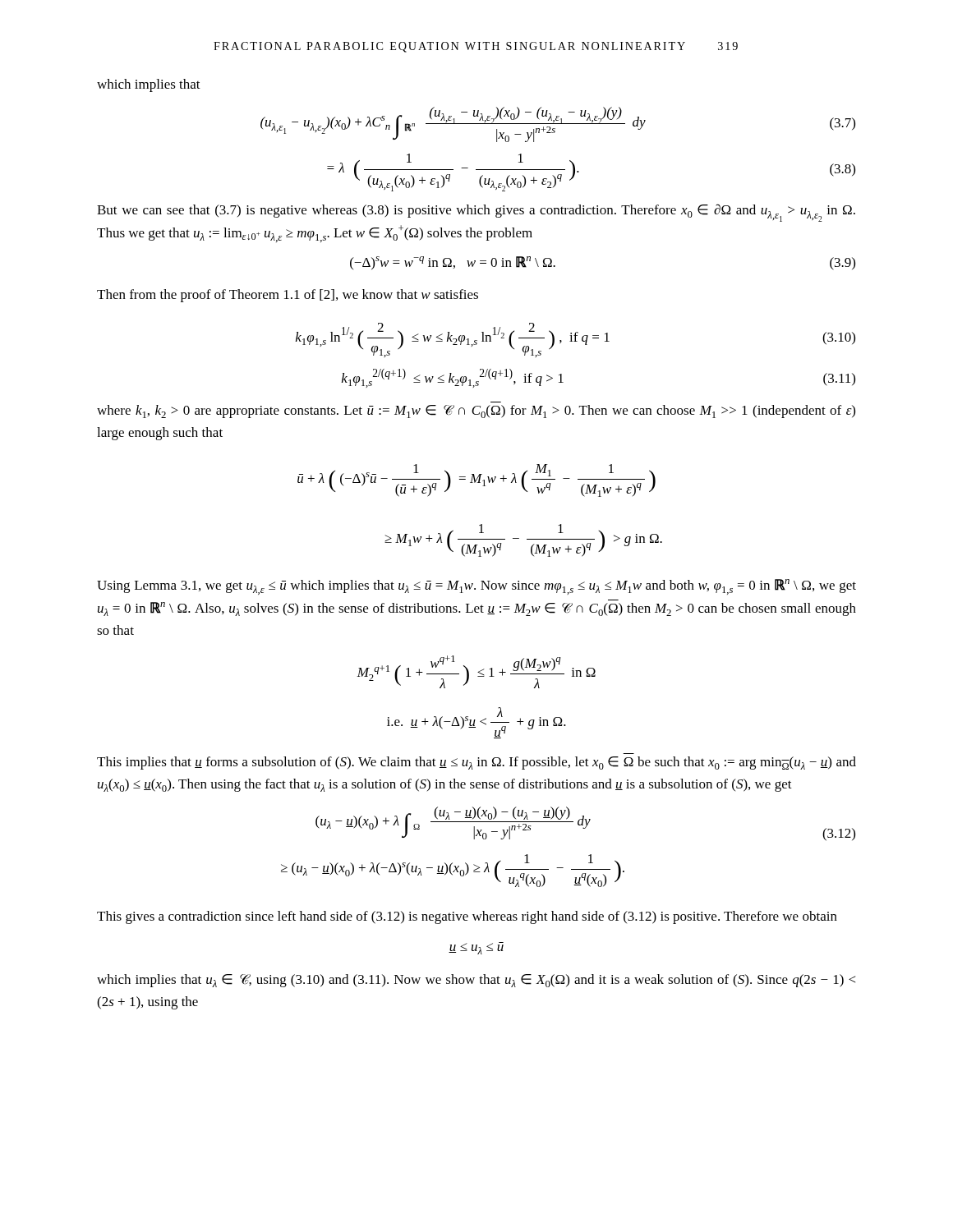Find the text block containing "Using Lemma 3.1,"
This screenshot has height=1232, width=953.
(x=476, y=607)
